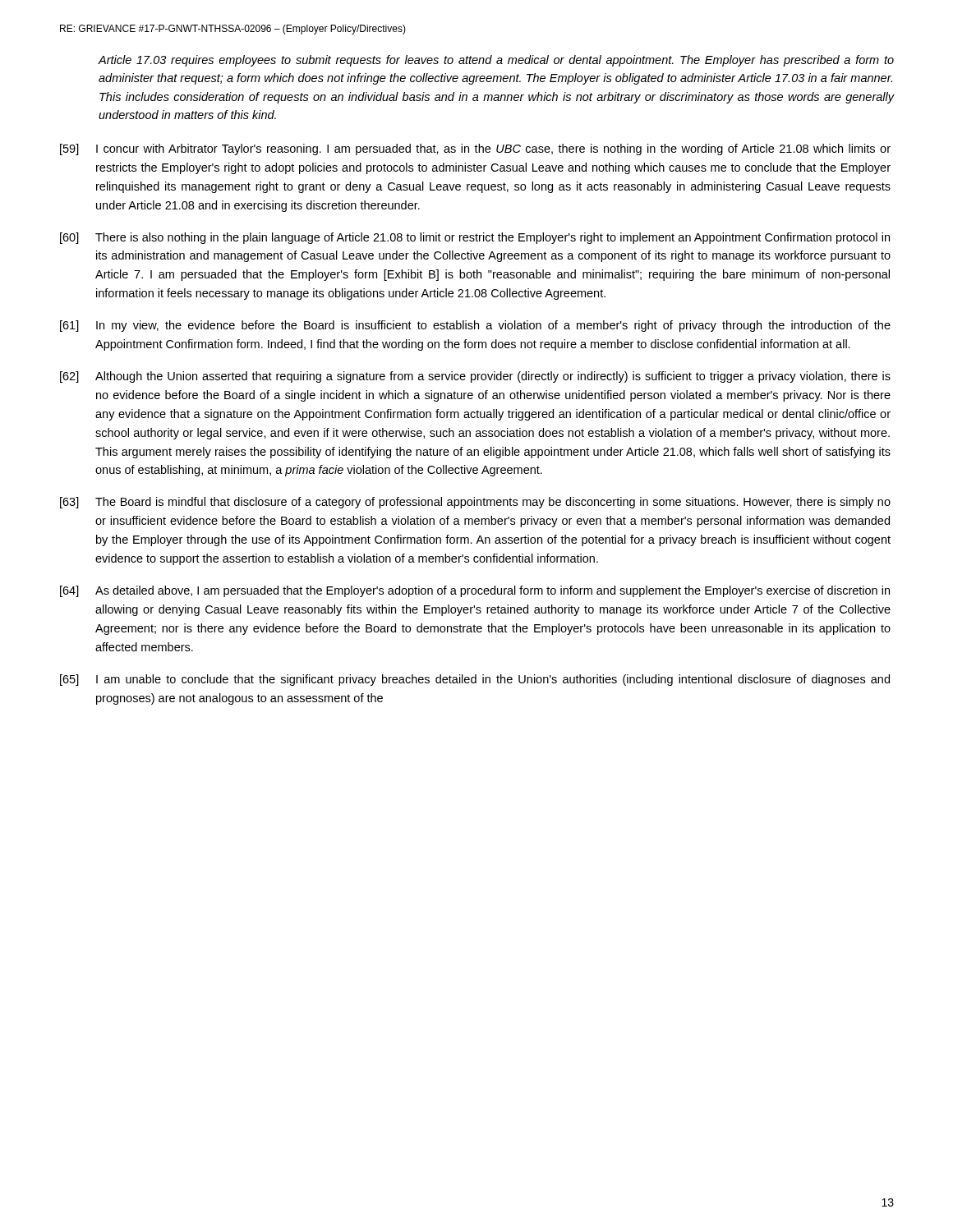
Task: Click on the text block with the text "[65]I am unable to conclude that the significant"
Action: tap(475, 689)
